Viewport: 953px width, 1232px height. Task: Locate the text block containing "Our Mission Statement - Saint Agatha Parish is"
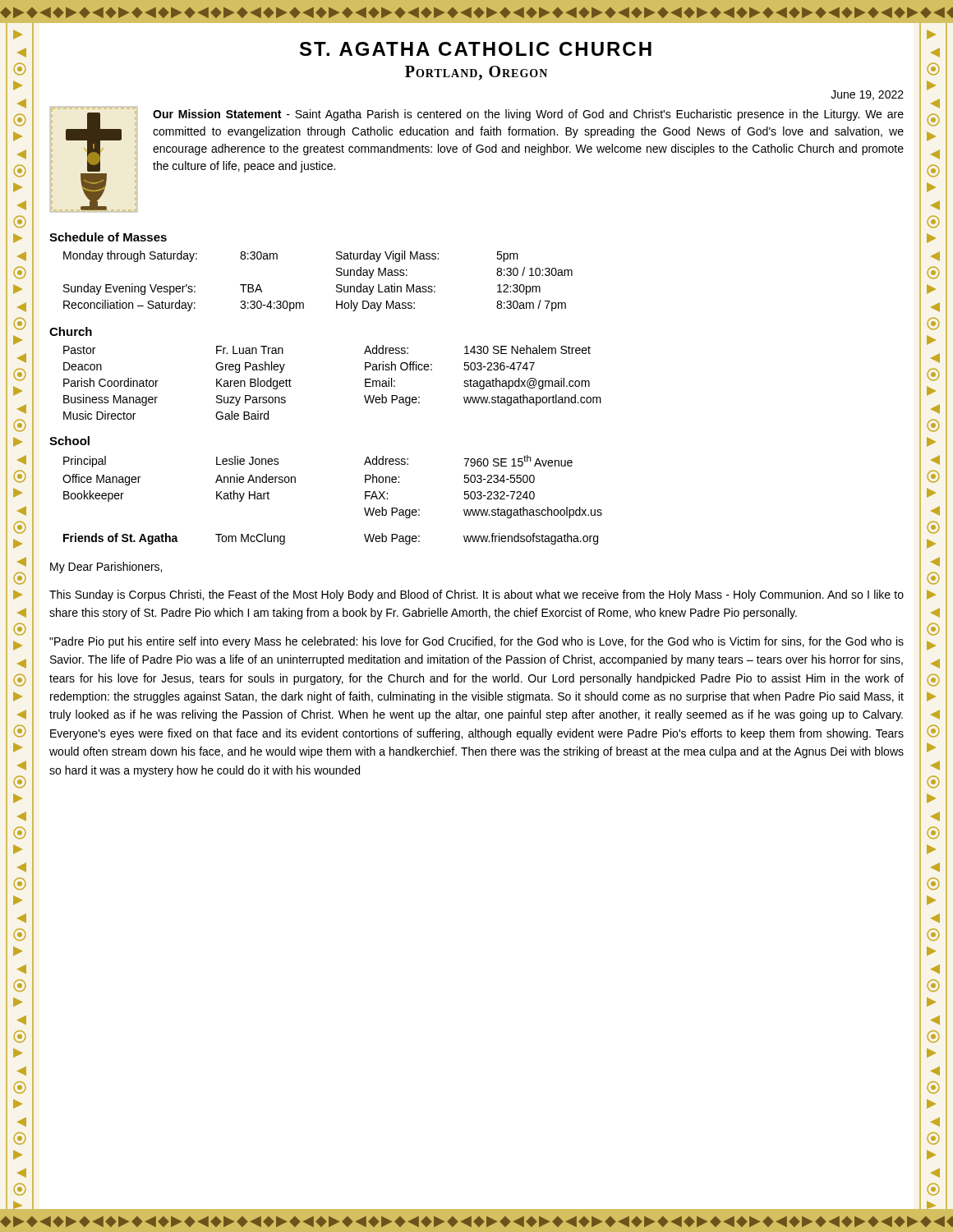point(528,140)
